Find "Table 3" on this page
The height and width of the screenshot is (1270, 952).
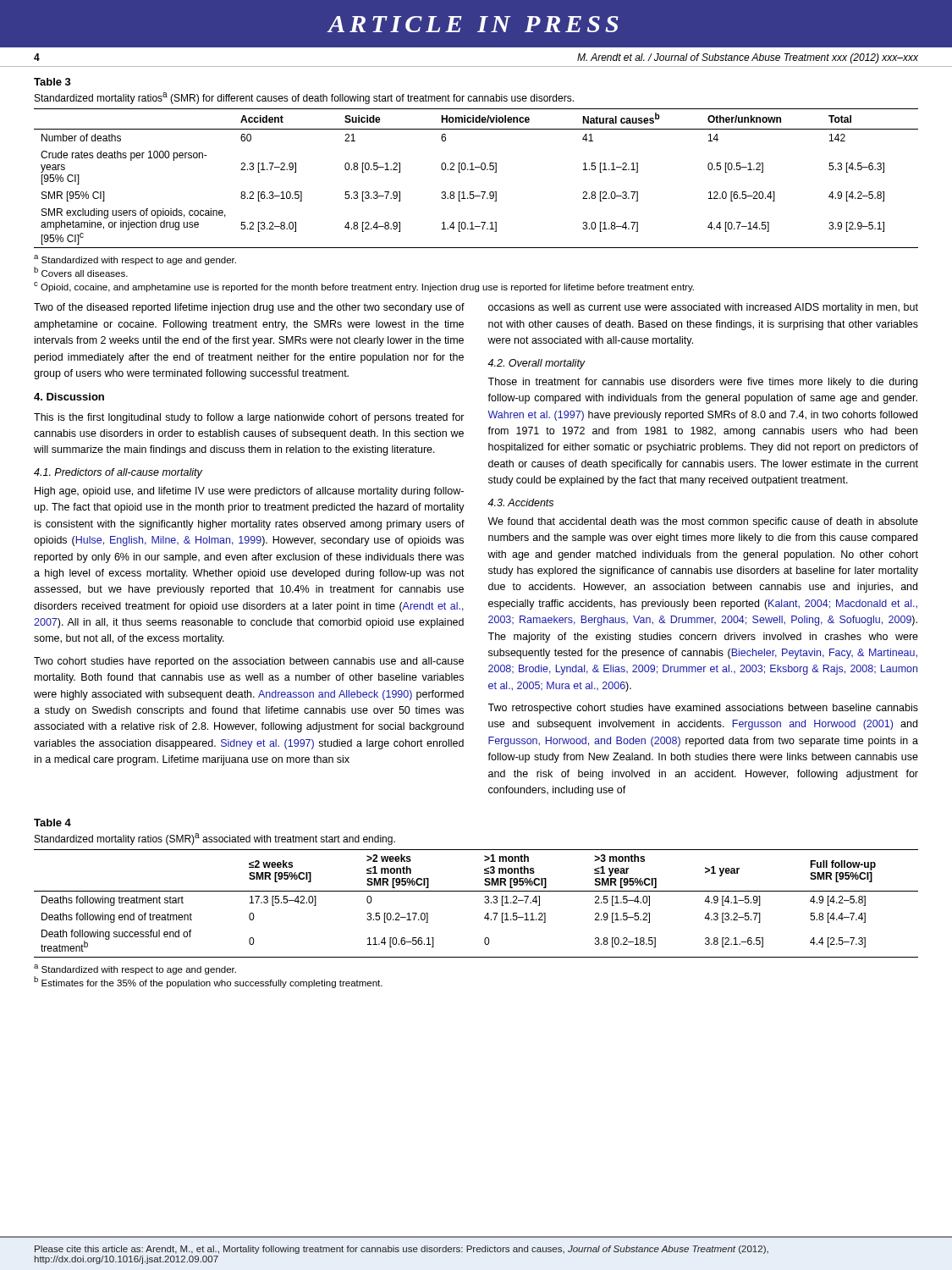[x=52, y=82]
